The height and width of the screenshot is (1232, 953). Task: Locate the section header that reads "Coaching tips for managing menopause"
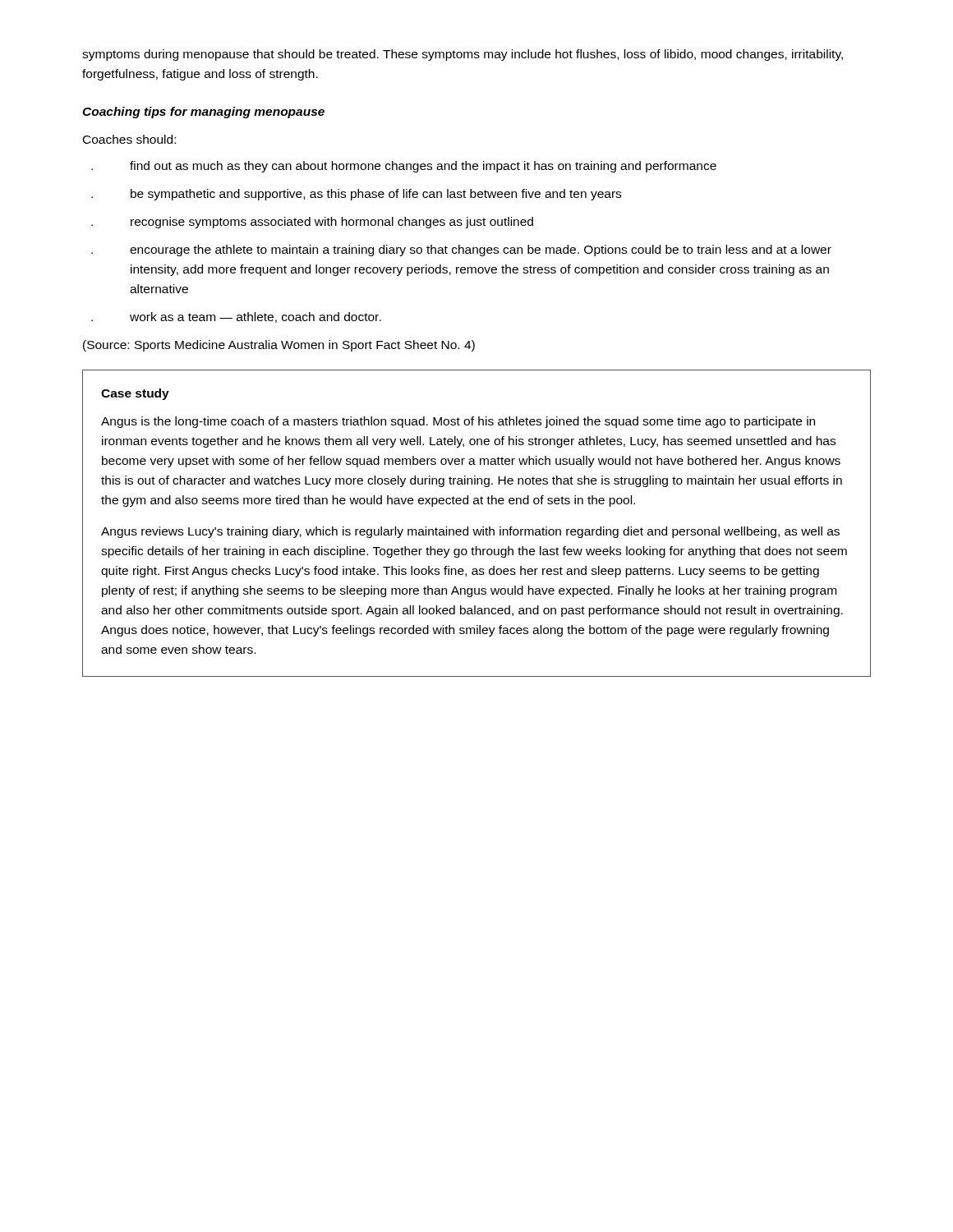click(x=204, y=111)
